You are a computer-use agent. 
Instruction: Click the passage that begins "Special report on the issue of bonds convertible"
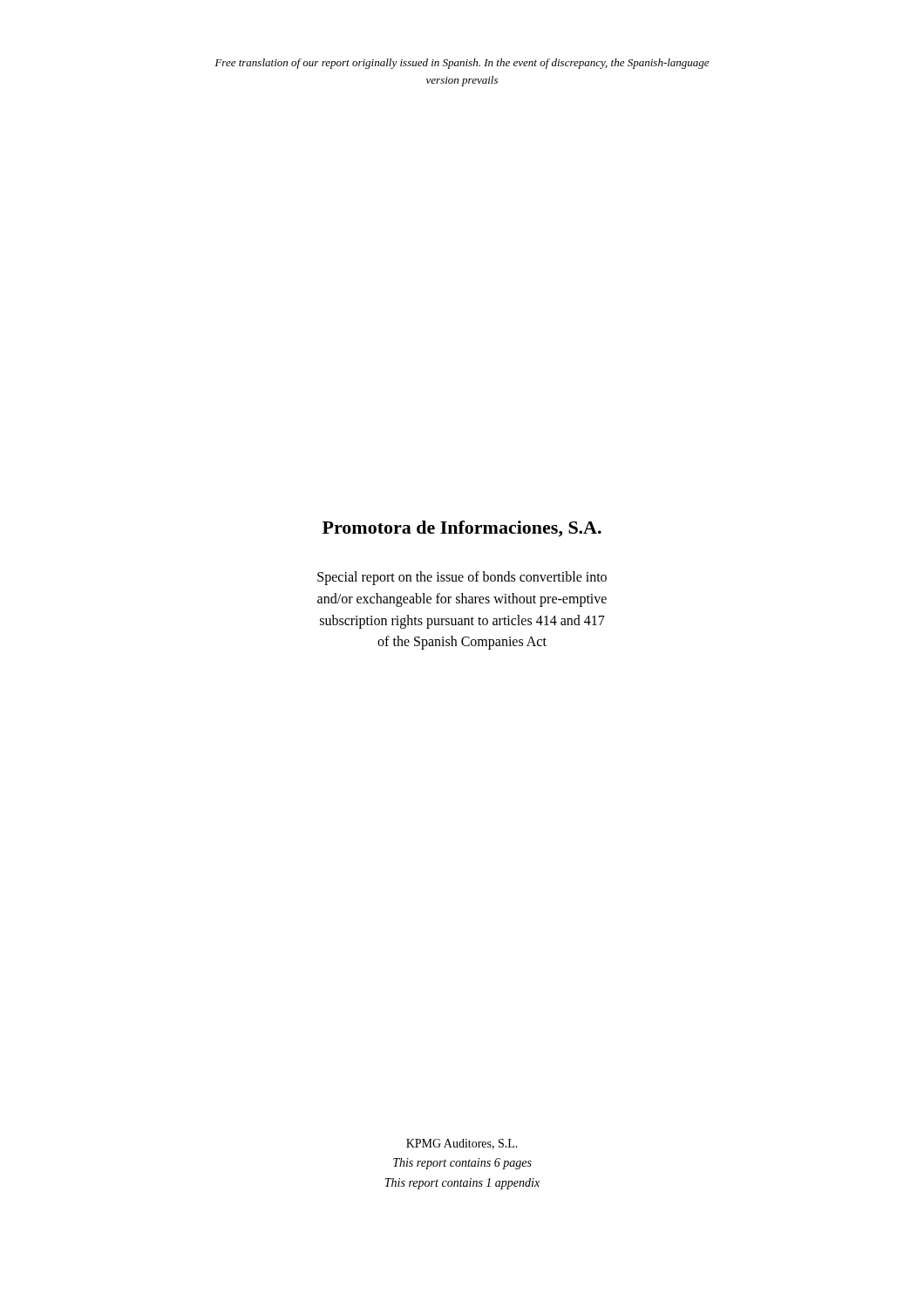pyautogui.click(x=462, y=609)
